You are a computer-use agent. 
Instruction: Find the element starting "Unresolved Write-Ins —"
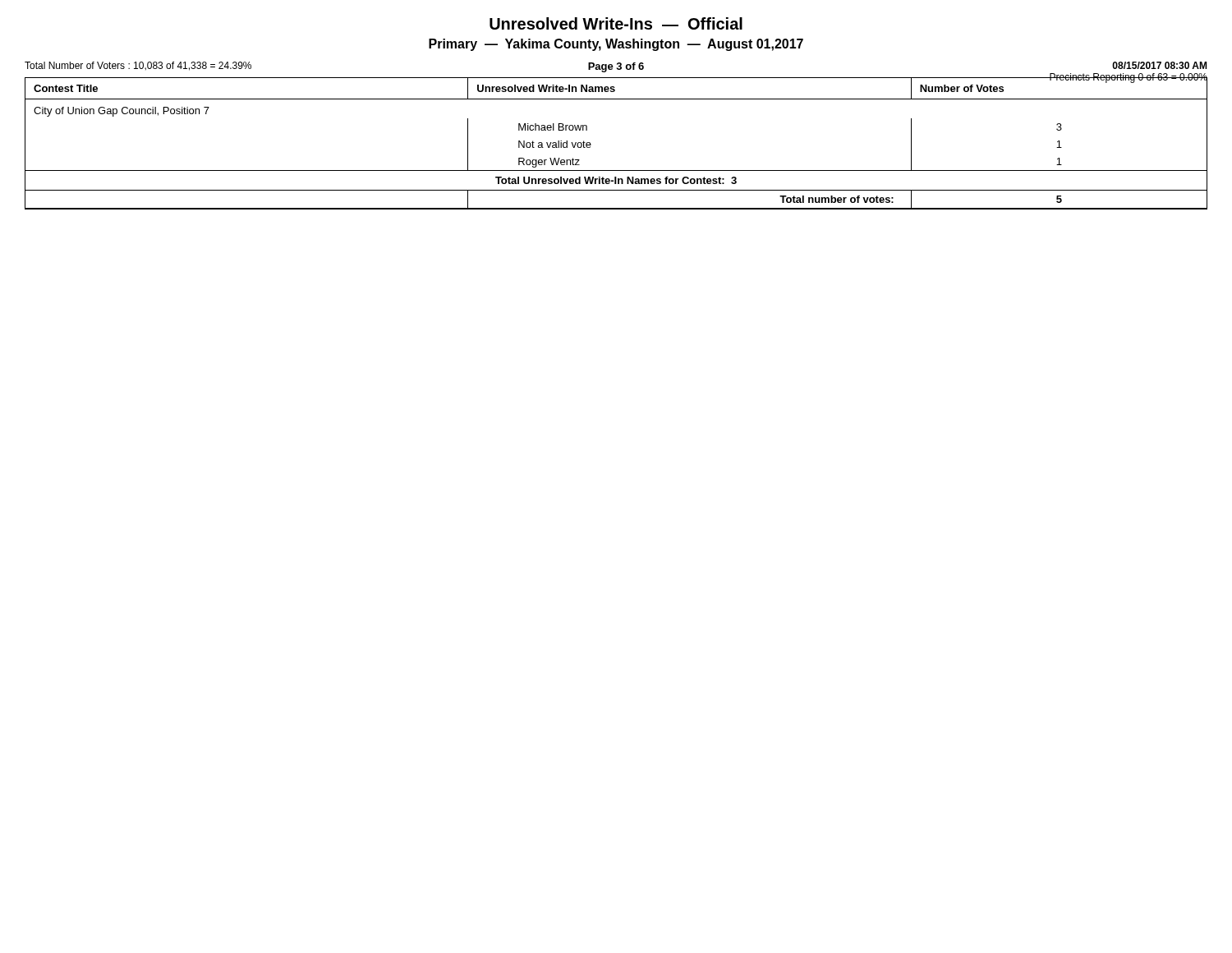[616, 33]
